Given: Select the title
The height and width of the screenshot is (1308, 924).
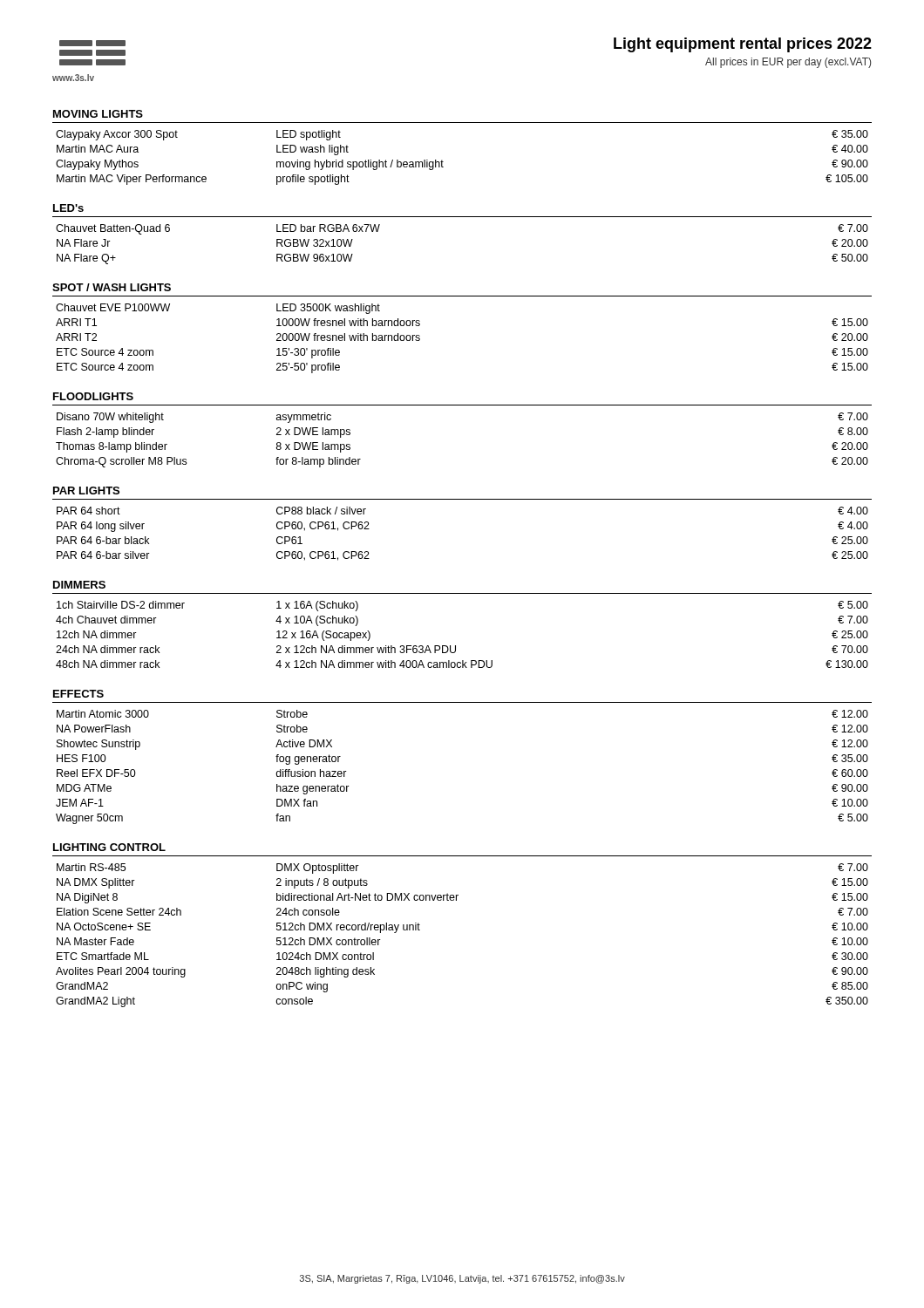Looking at the screenshot, I should coord(742,44).
